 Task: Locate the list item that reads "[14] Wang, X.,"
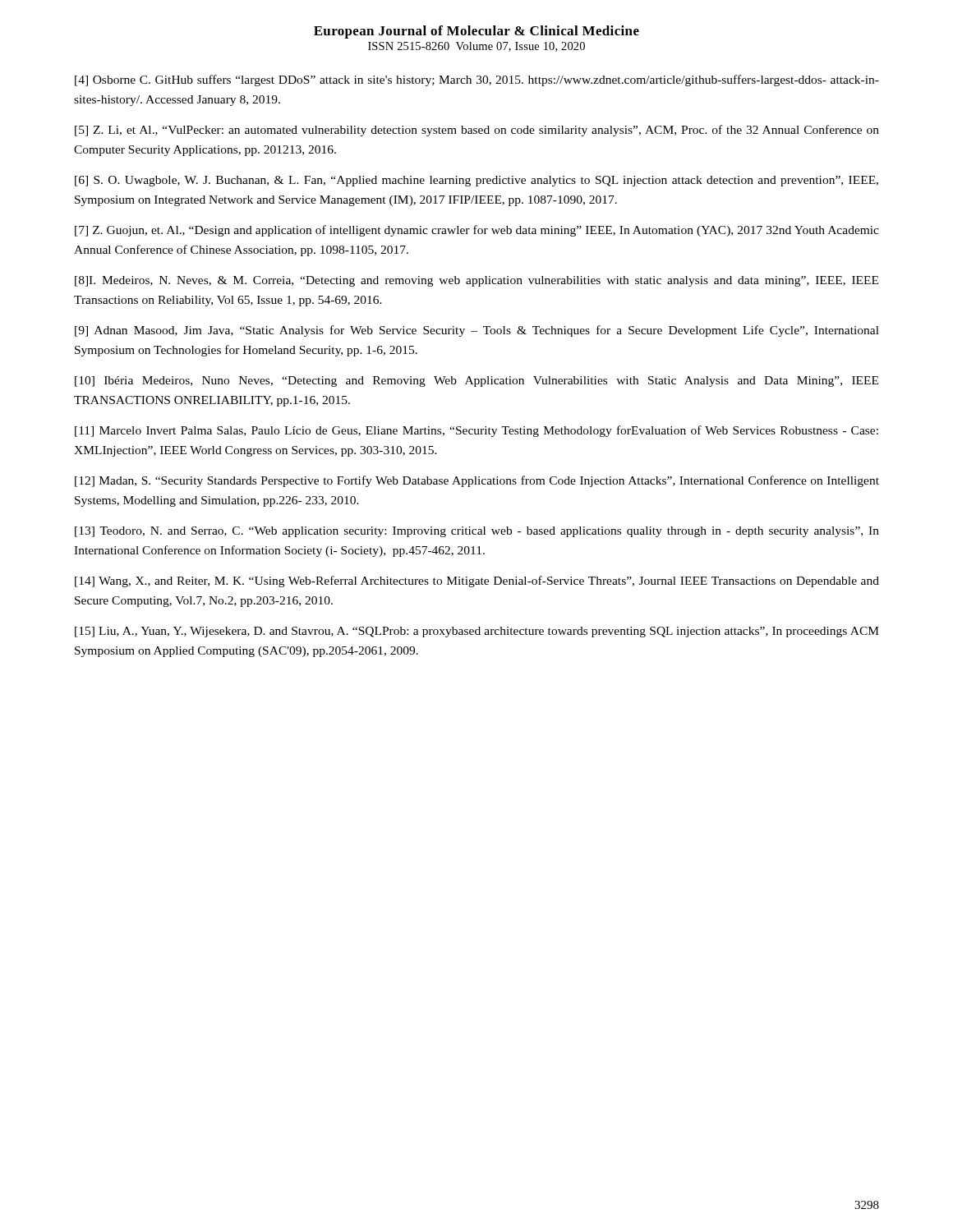click(x=476, y=590)
